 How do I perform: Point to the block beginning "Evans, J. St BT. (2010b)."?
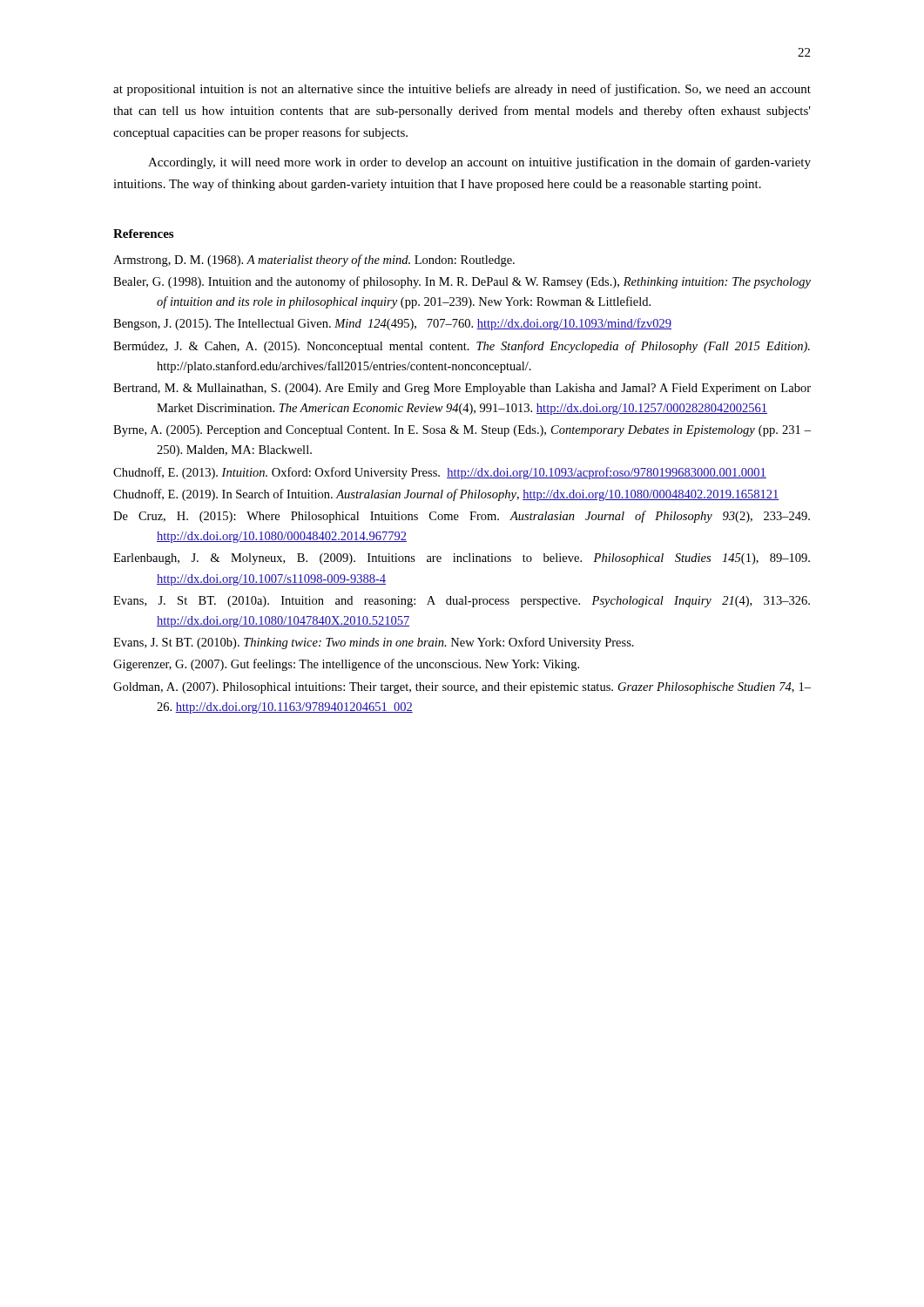point(374,642)
